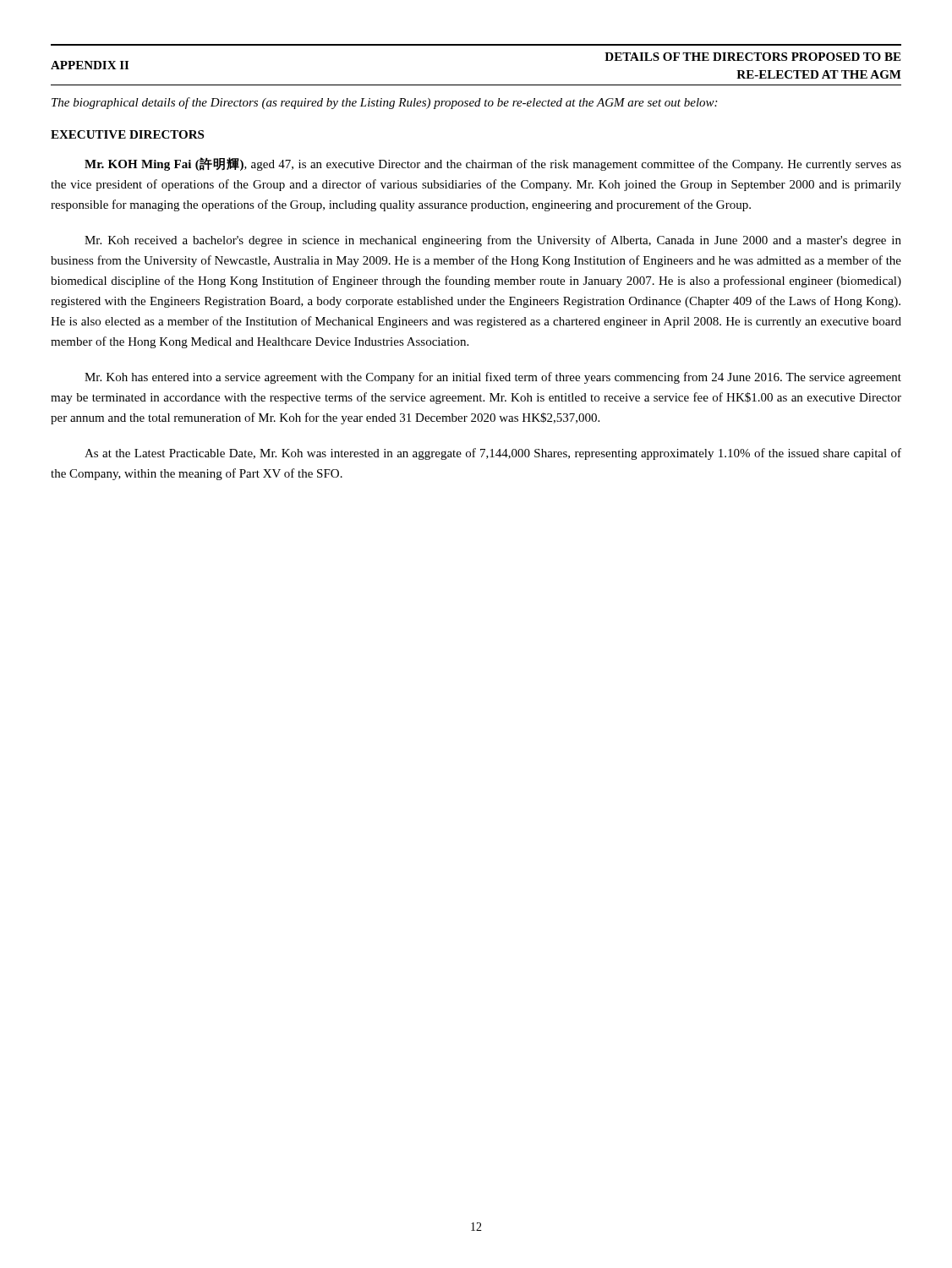Click on the text block starting "Mr. KOH Ming Fai (許明輝), aged 47,"

coord(476,184)
